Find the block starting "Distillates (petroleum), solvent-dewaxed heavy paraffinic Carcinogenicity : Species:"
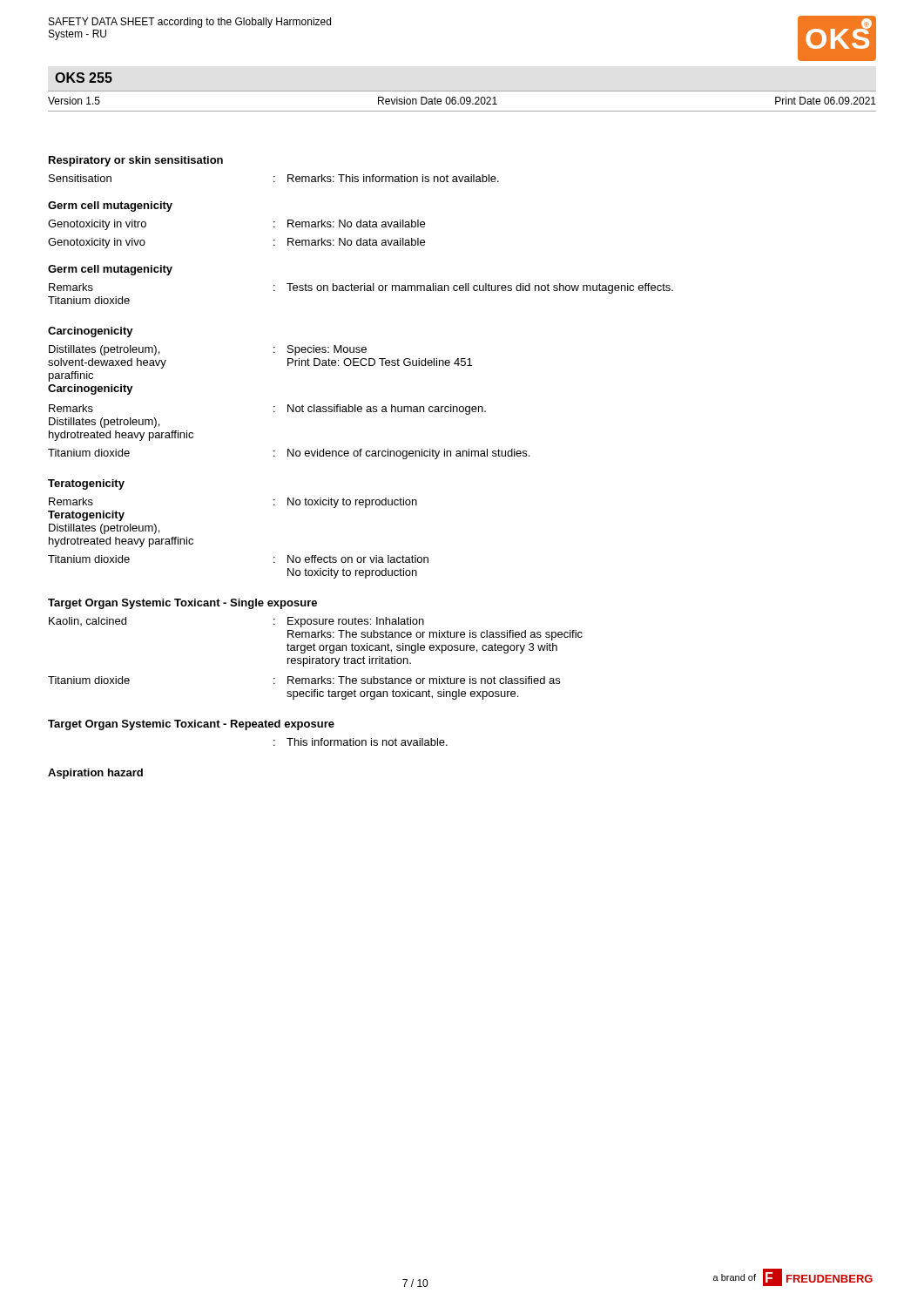 [x=462, y=369]
